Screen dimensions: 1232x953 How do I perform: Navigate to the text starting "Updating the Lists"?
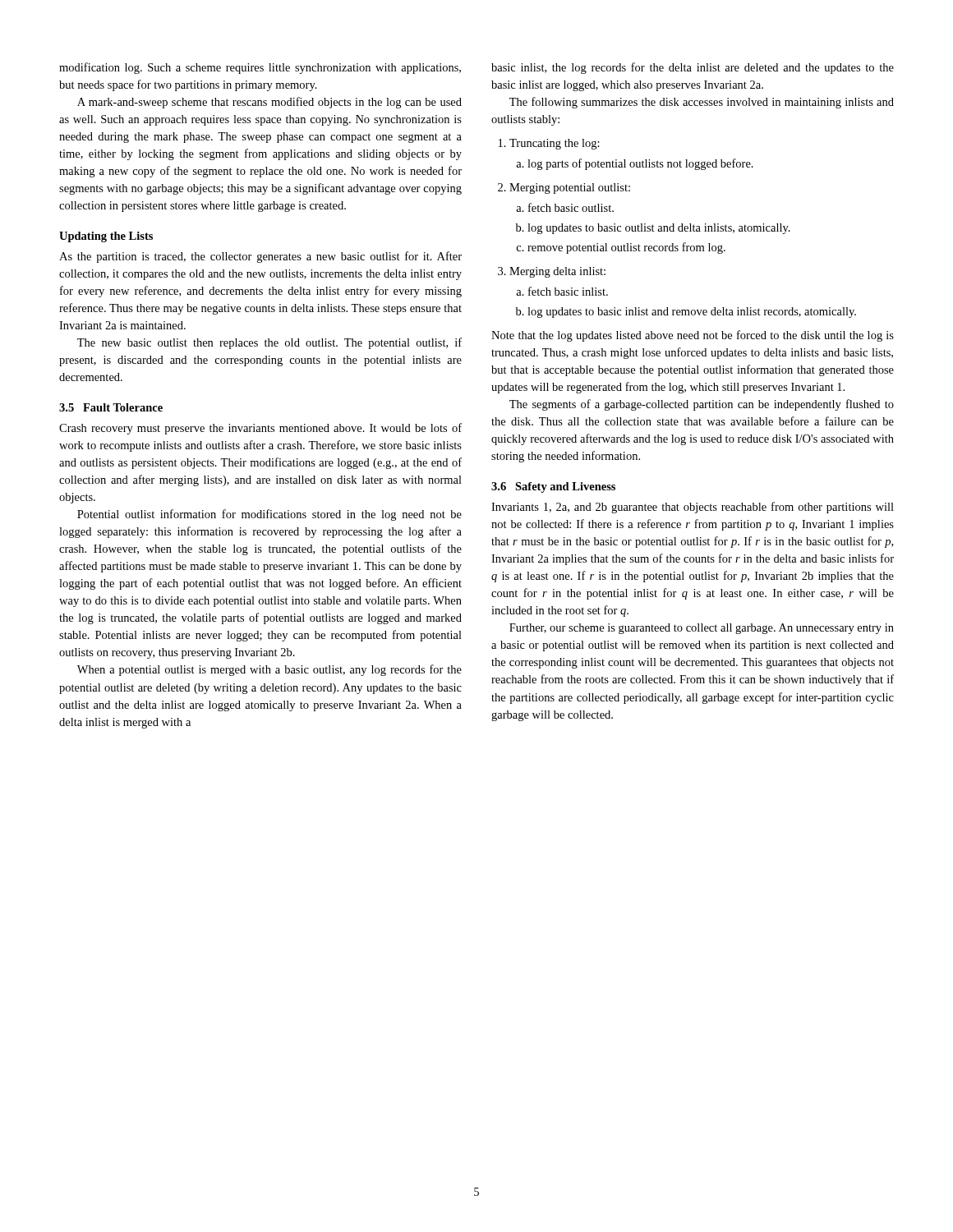point(106,237)
